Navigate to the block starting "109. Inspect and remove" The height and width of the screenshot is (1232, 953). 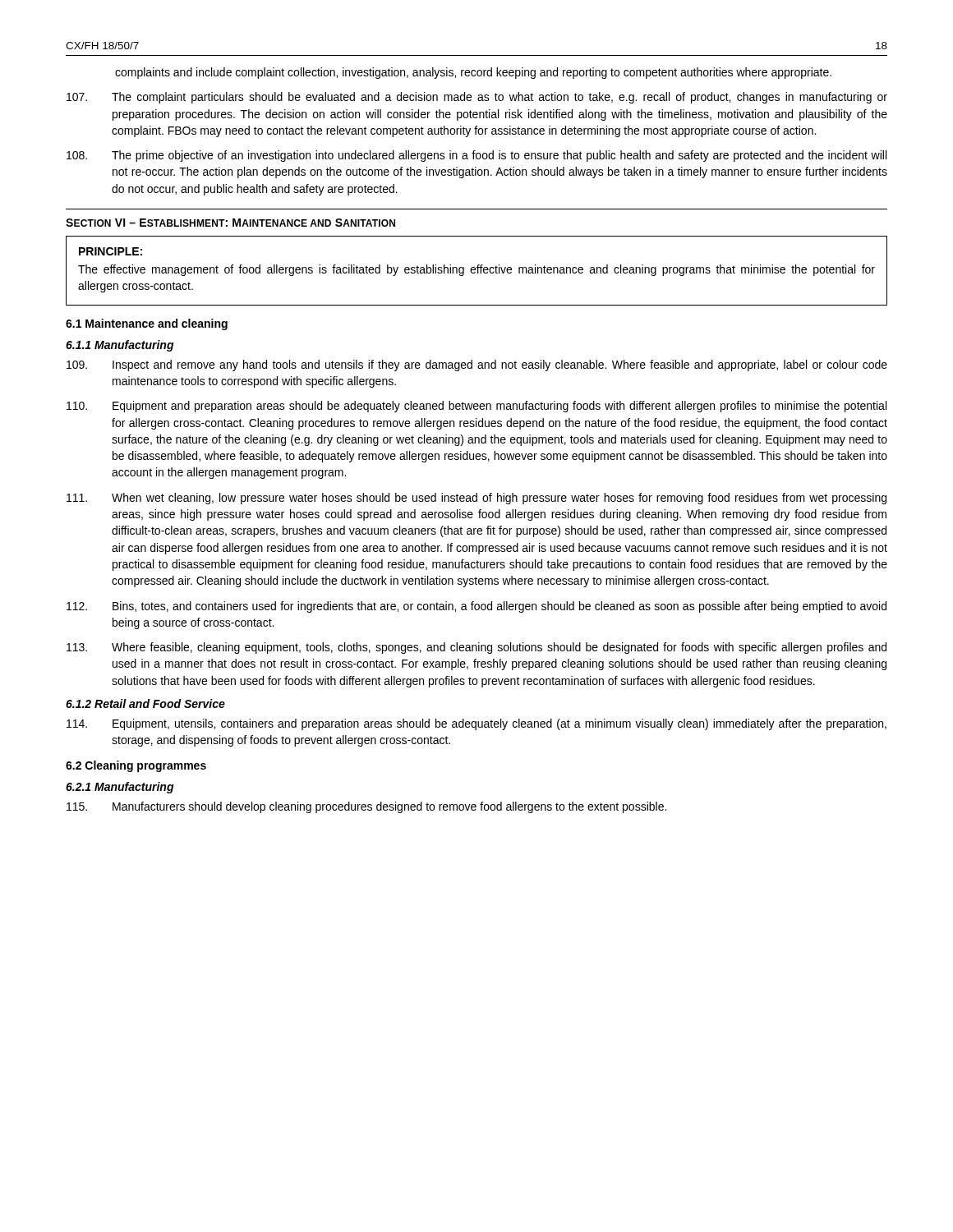[476, 373]
